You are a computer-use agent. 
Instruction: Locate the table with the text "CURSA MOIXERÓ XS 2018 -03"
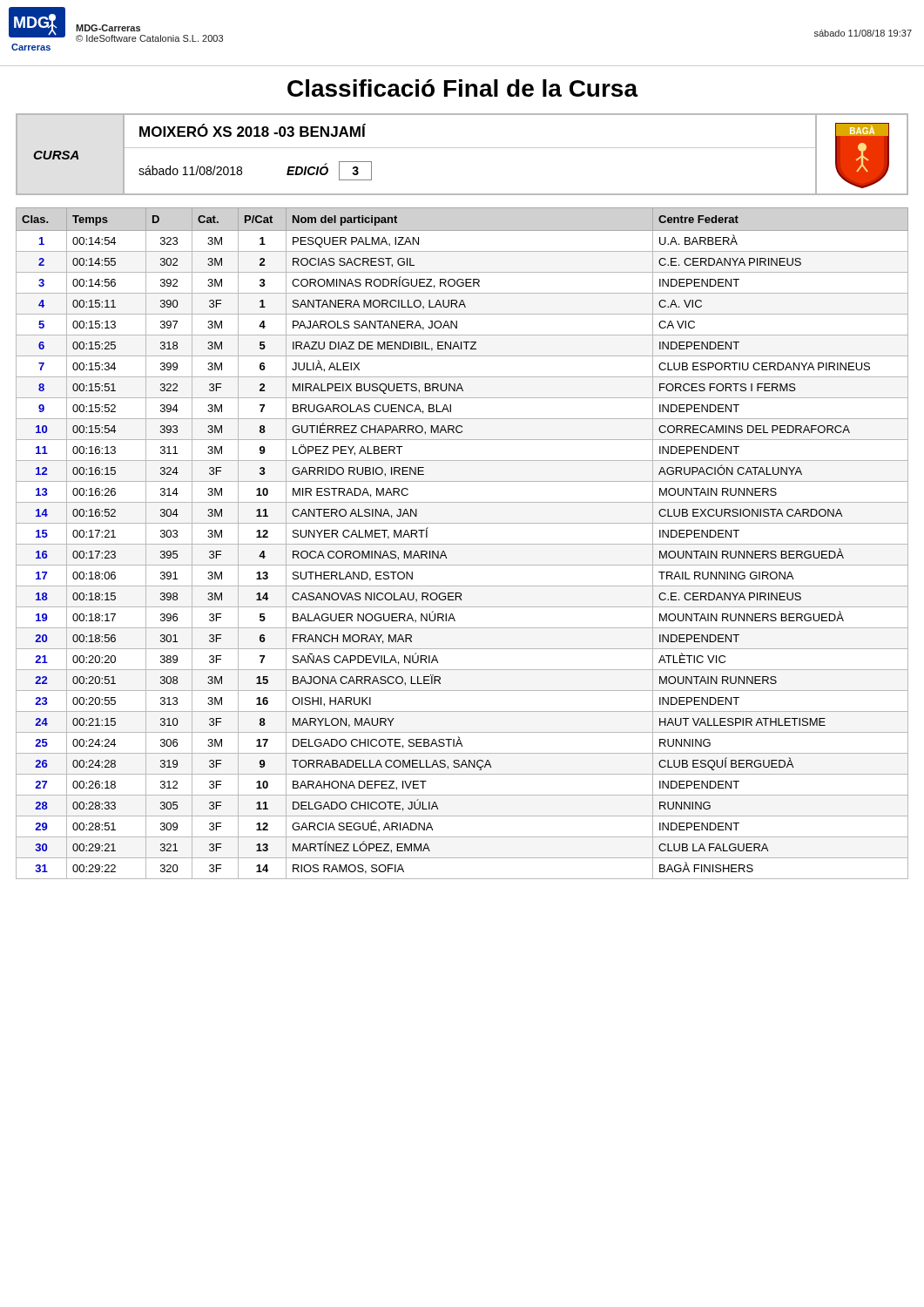coord(462,154)
